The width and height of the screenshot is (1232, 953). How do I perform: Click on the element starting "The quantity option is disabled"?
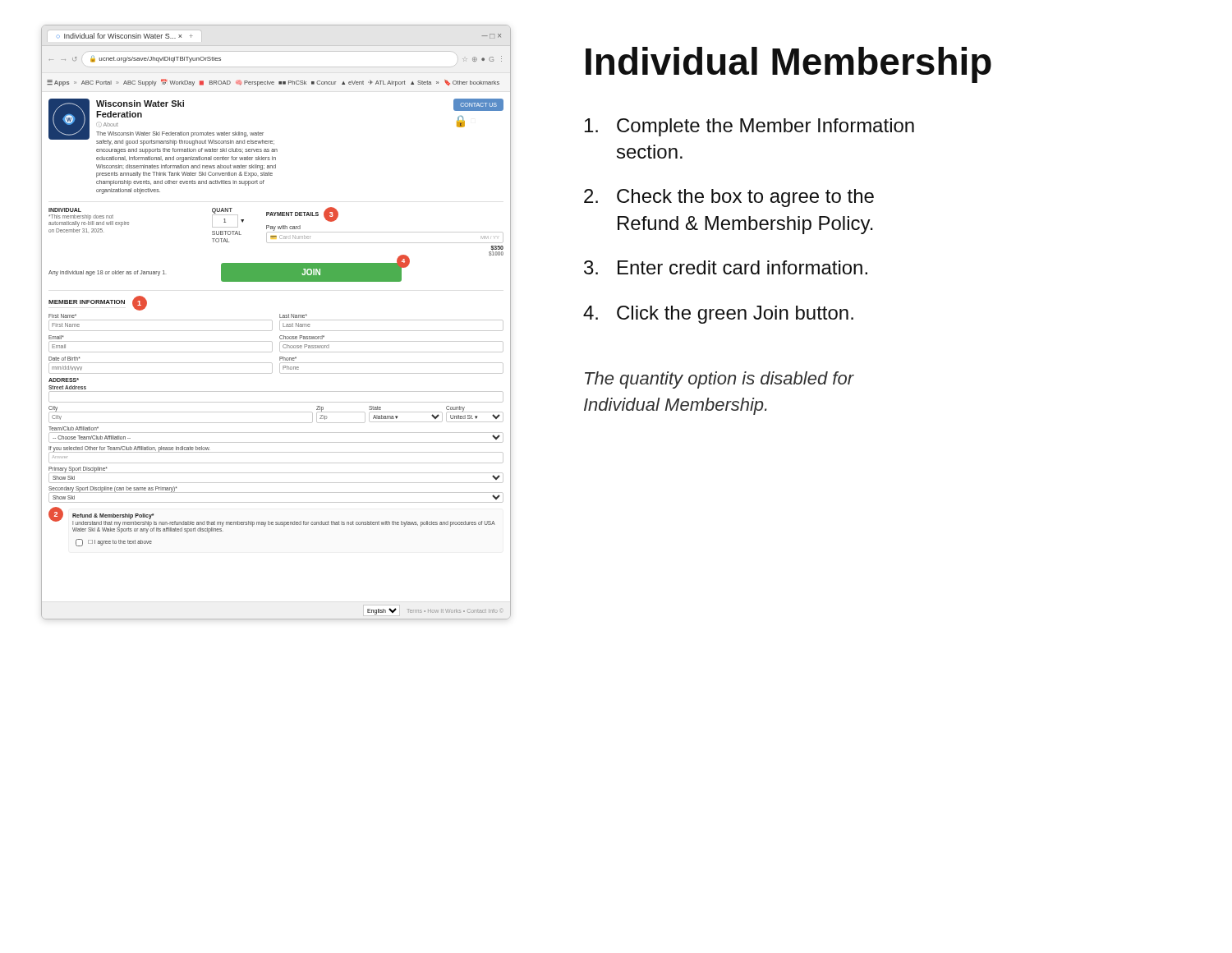(718, 392)
